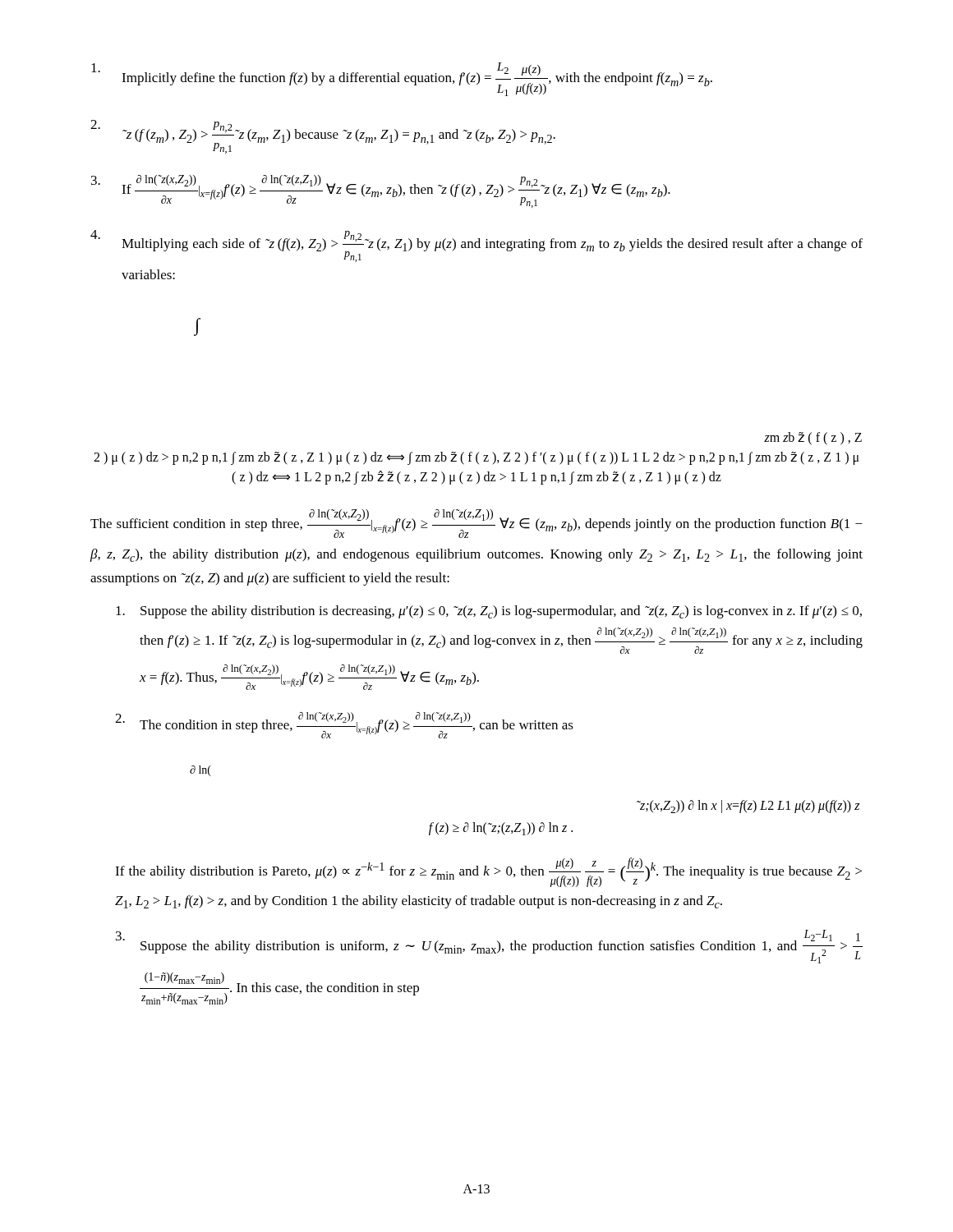This screenshot has height=1232, width=953.
Task: Select the list item with the text "Implicitly define the function f(z) by a differential"
Action: click(x=476, y=79)
